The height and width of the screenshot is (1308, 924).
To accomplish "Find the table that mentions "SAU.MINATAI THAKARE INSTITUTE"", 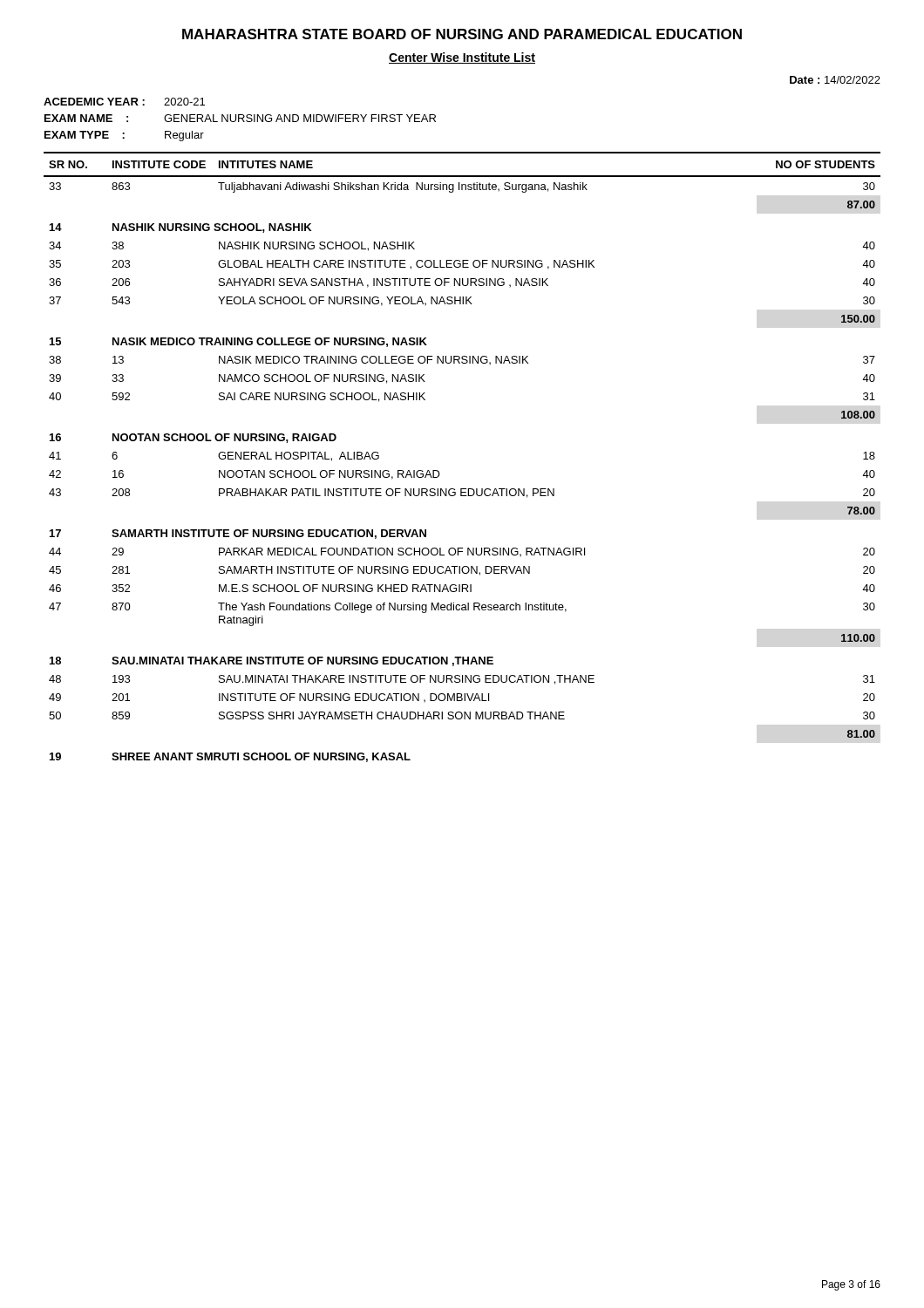I will pyautogui.click(x=462, y=459).
